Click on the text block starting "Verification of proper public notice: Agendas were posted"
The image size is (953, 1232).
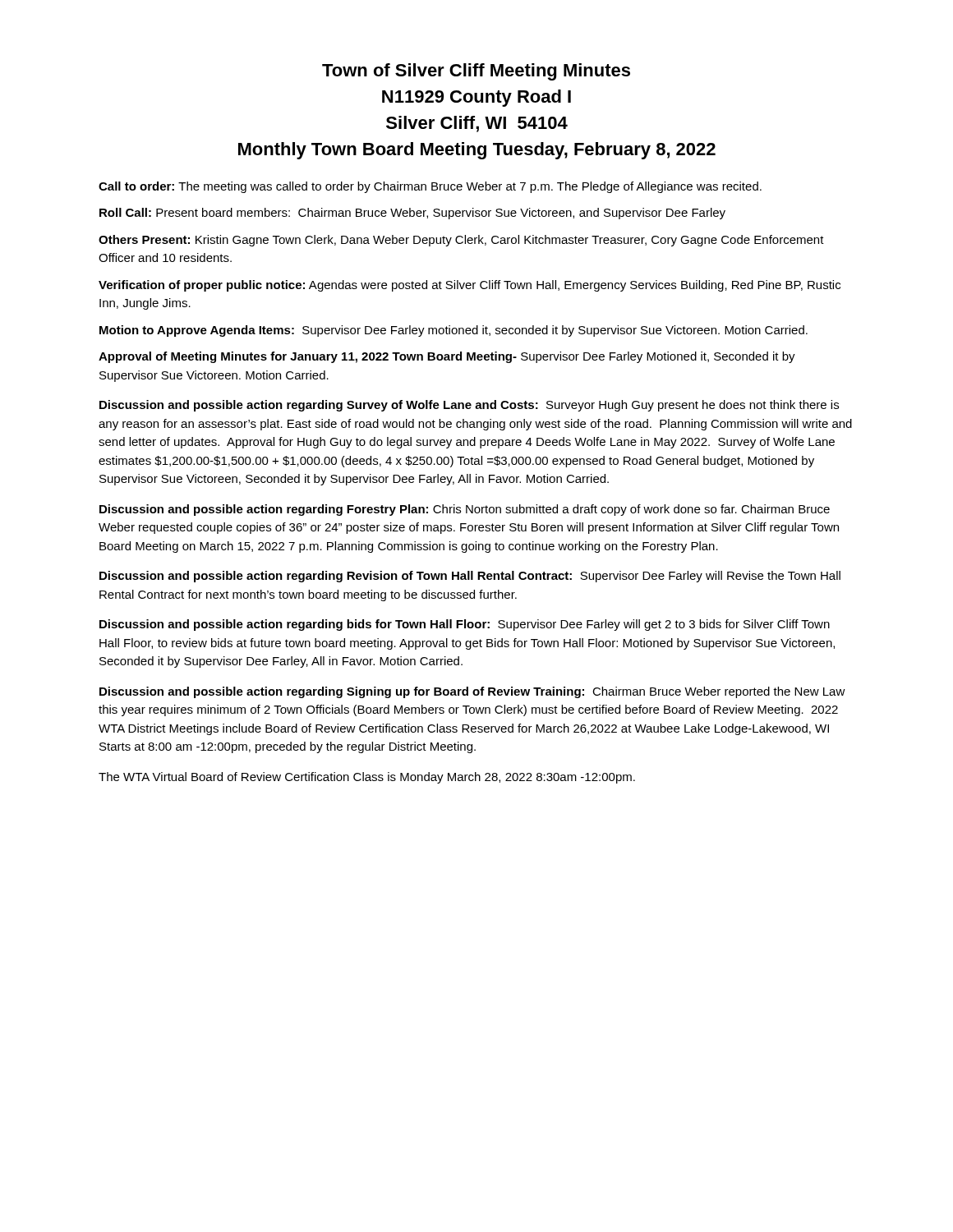pyautogui.click(x=470, y=293)
